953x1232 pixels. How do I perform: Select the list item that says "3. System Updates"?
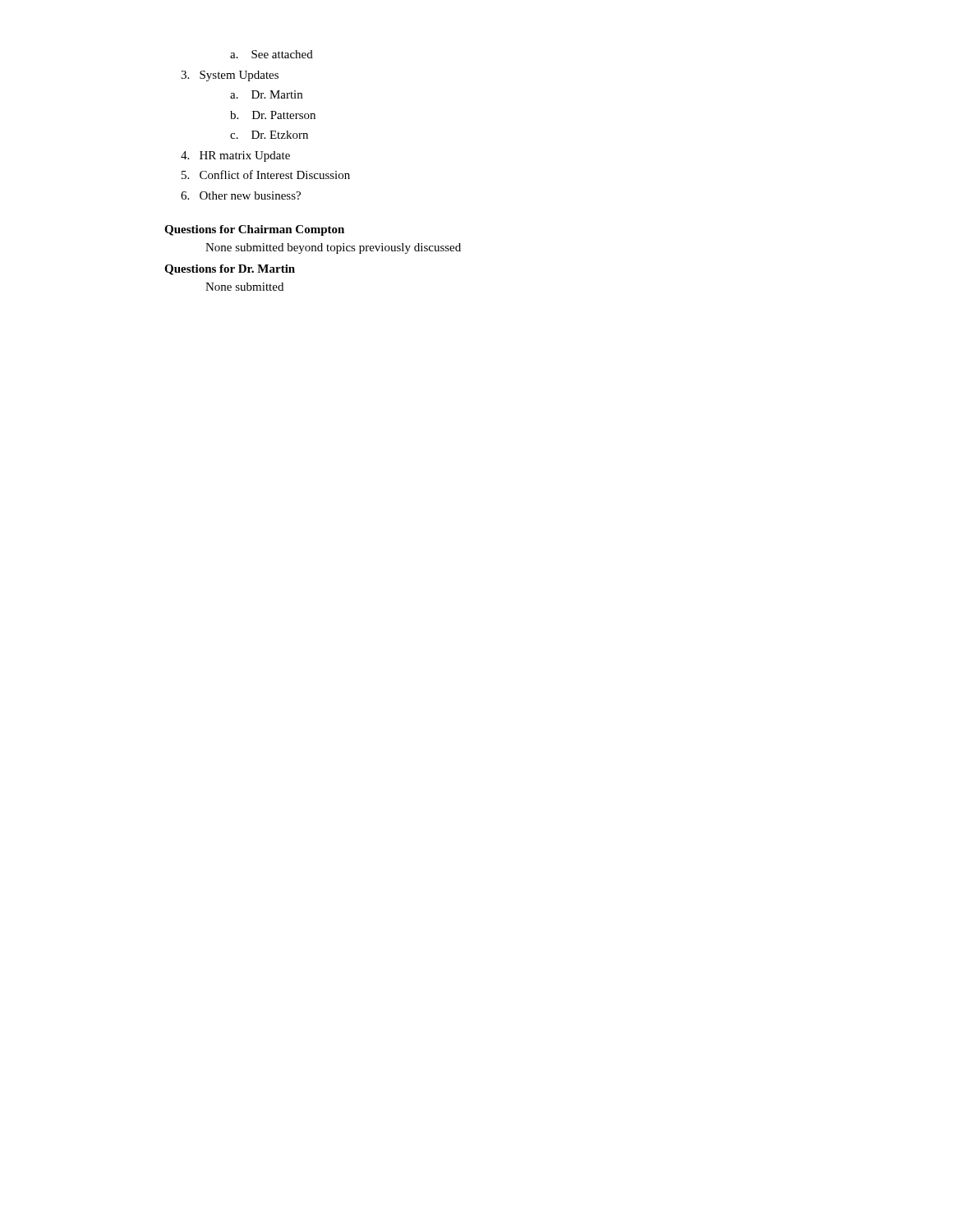230,74
